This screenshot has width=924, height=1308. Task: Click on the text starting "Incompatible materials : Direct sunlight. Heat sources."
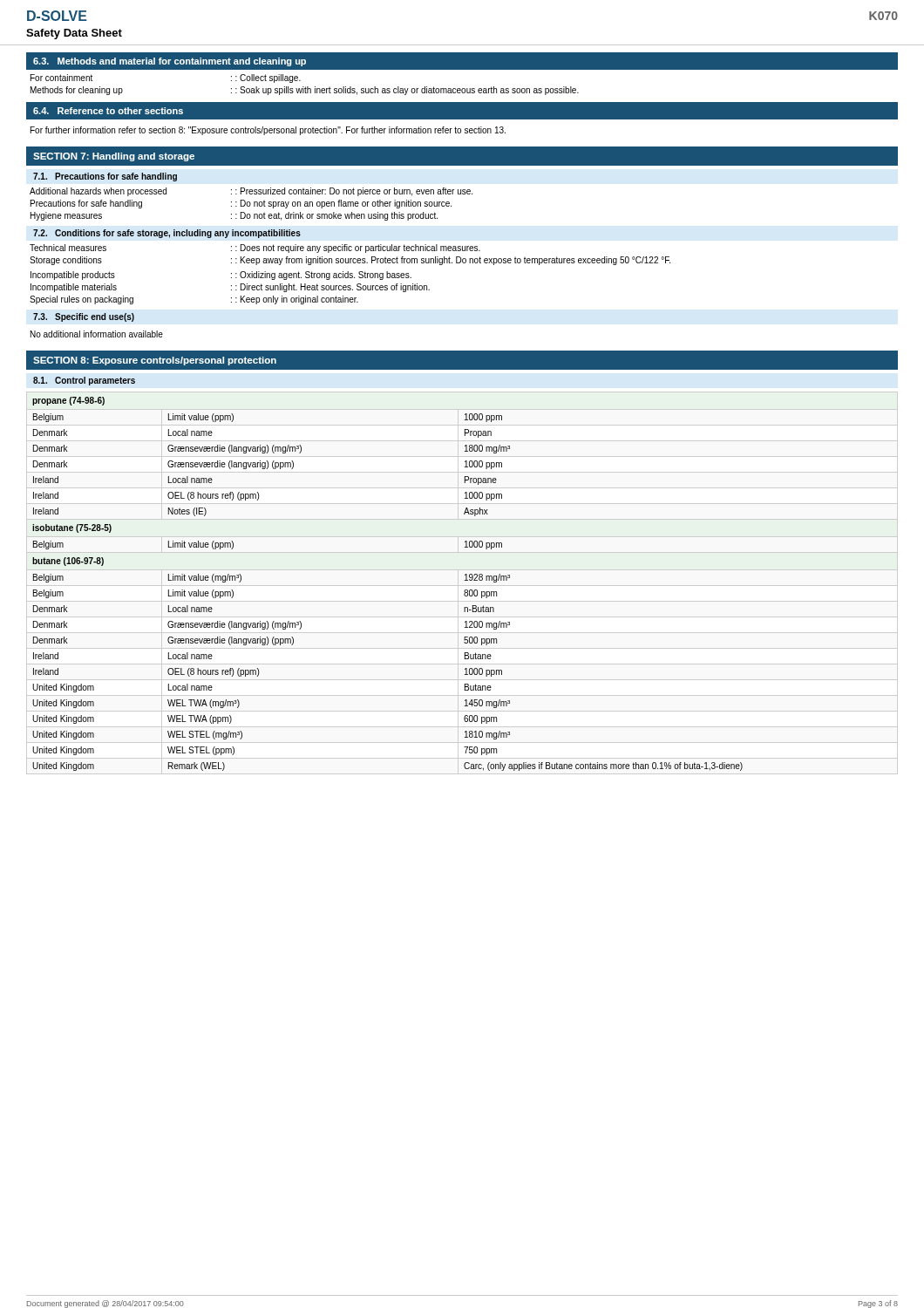[230, 288]
